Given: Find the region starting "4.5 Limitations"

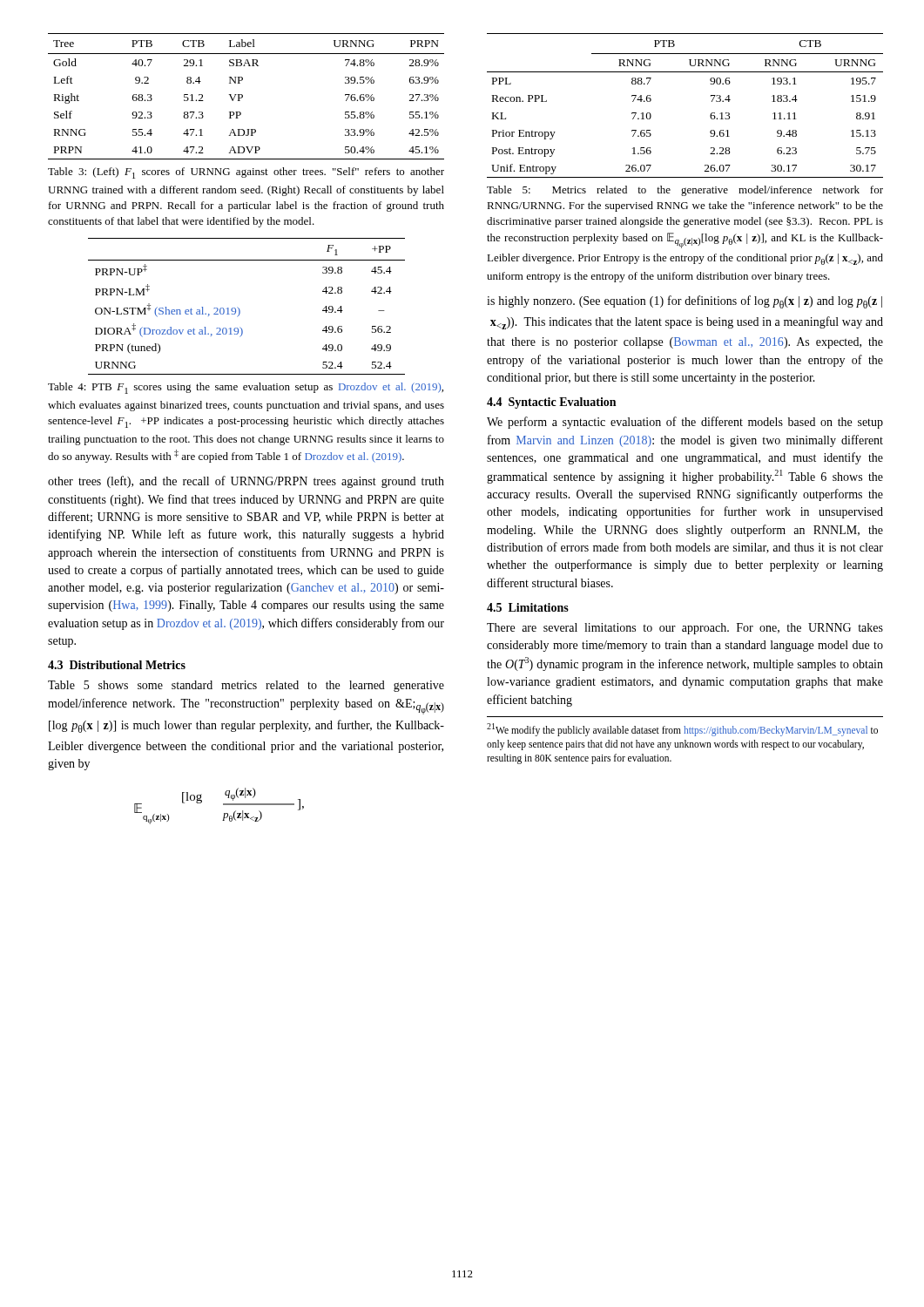Looking at the screenshot, I should [x=528, y=608].
